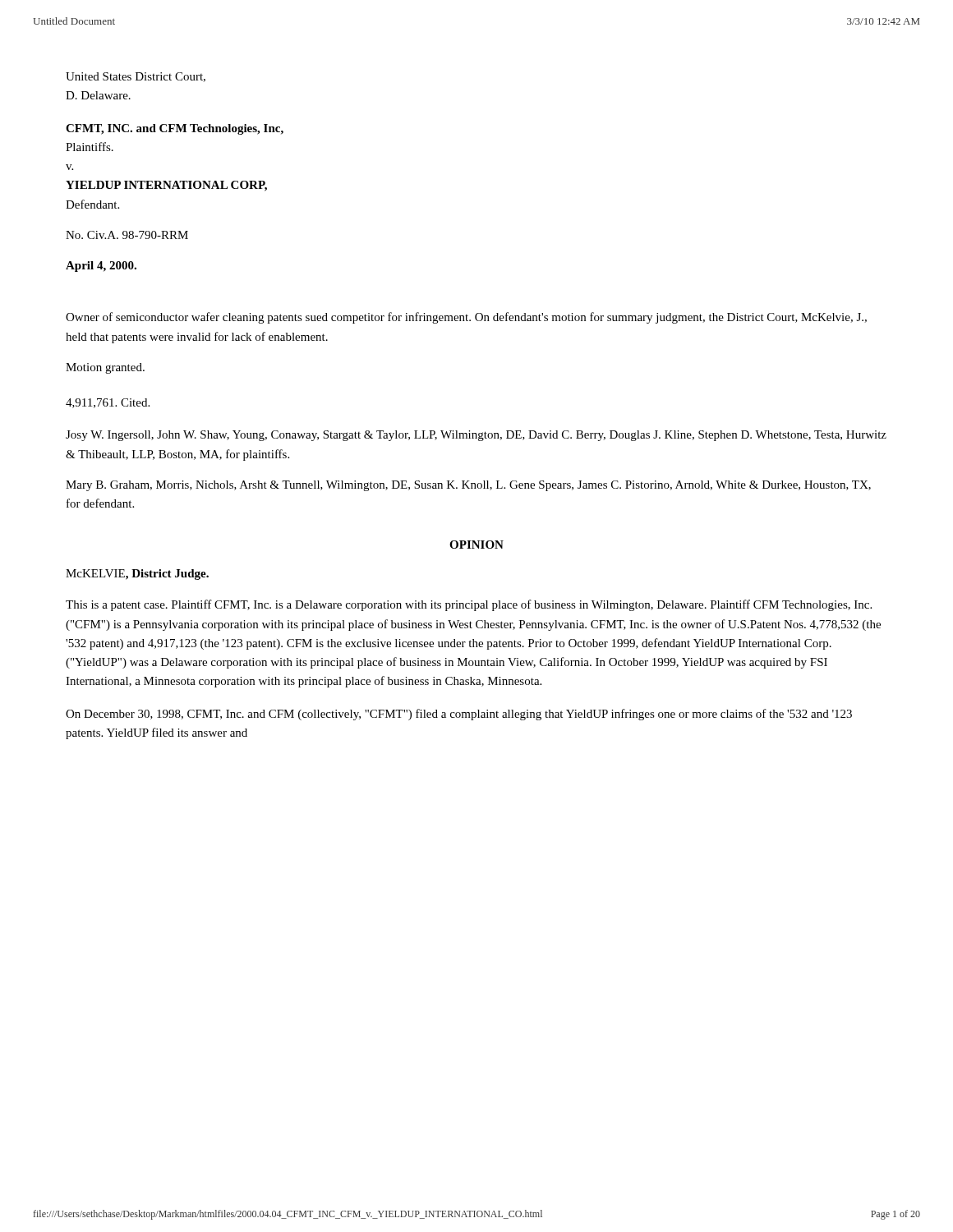Click on the text block that reads "CFMT, INC. and CFM Technologies, Inc, Plaintiffs. v."
This screenshot has width=953, height=1232.
pos(175,129)
